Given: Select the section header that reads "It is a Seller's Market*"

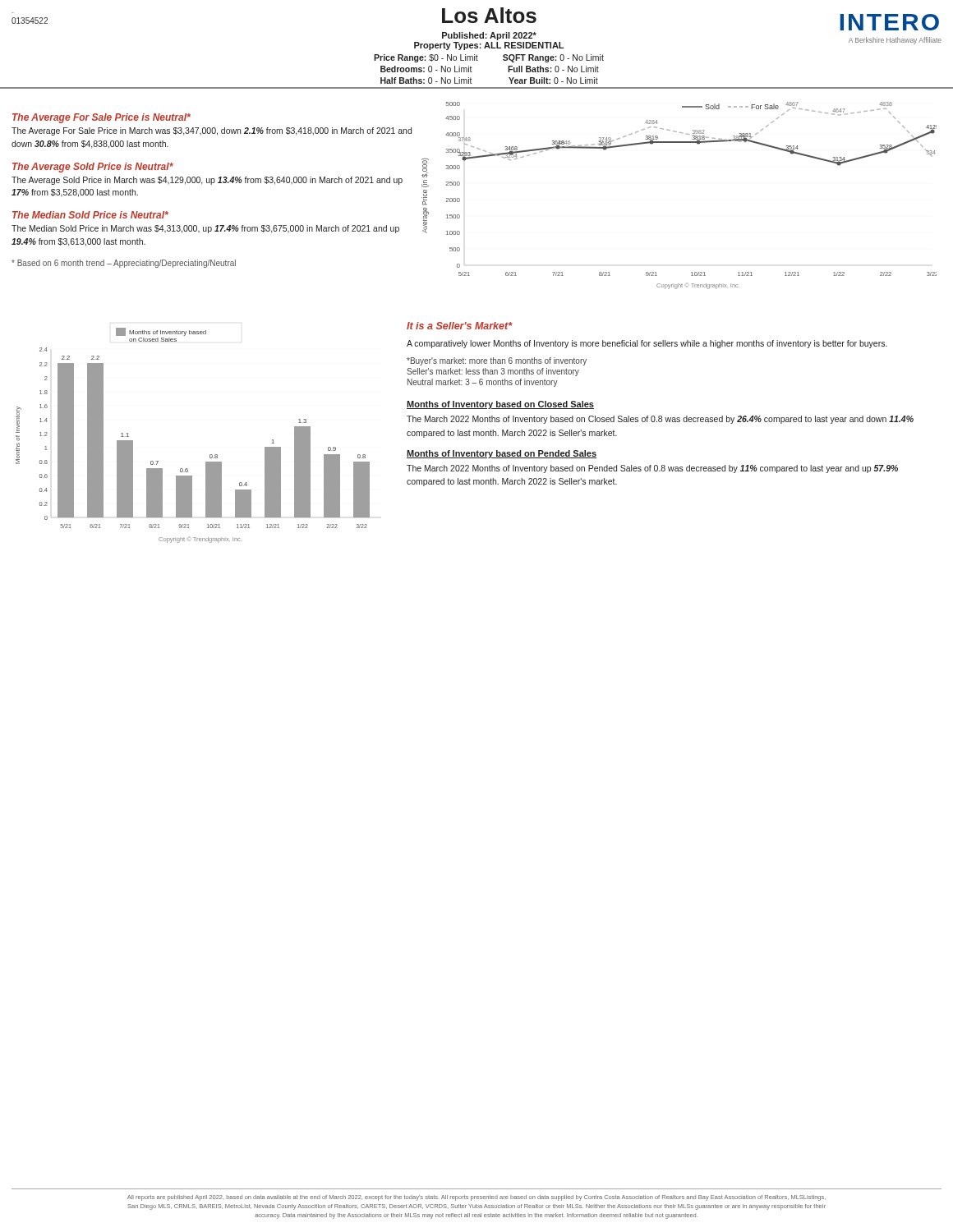Looking at the screenshot, I should (x=459, y=326).
